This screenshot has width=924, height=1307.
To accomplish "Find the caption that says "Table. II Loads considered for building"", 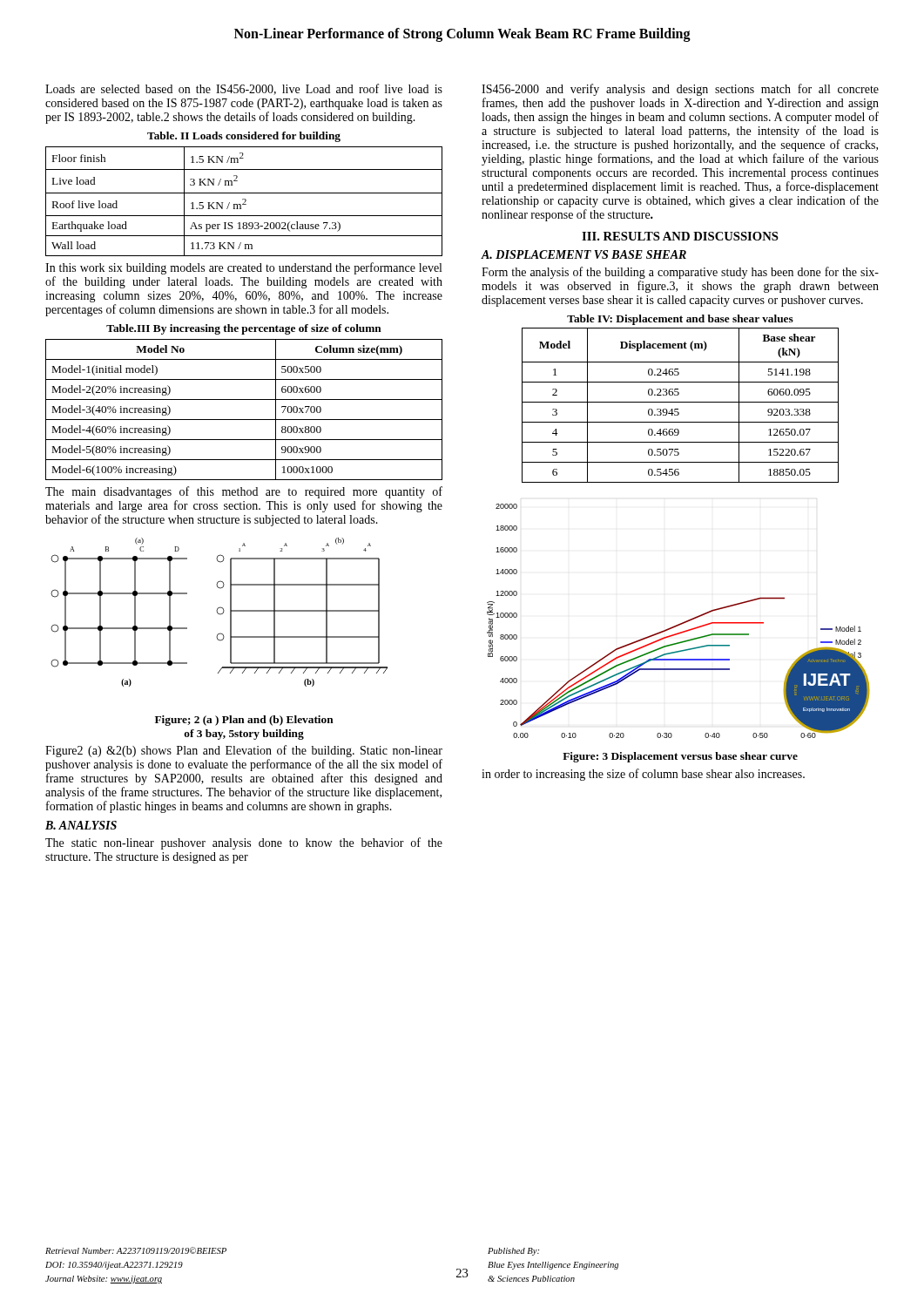I will click(x=244, y=136).
